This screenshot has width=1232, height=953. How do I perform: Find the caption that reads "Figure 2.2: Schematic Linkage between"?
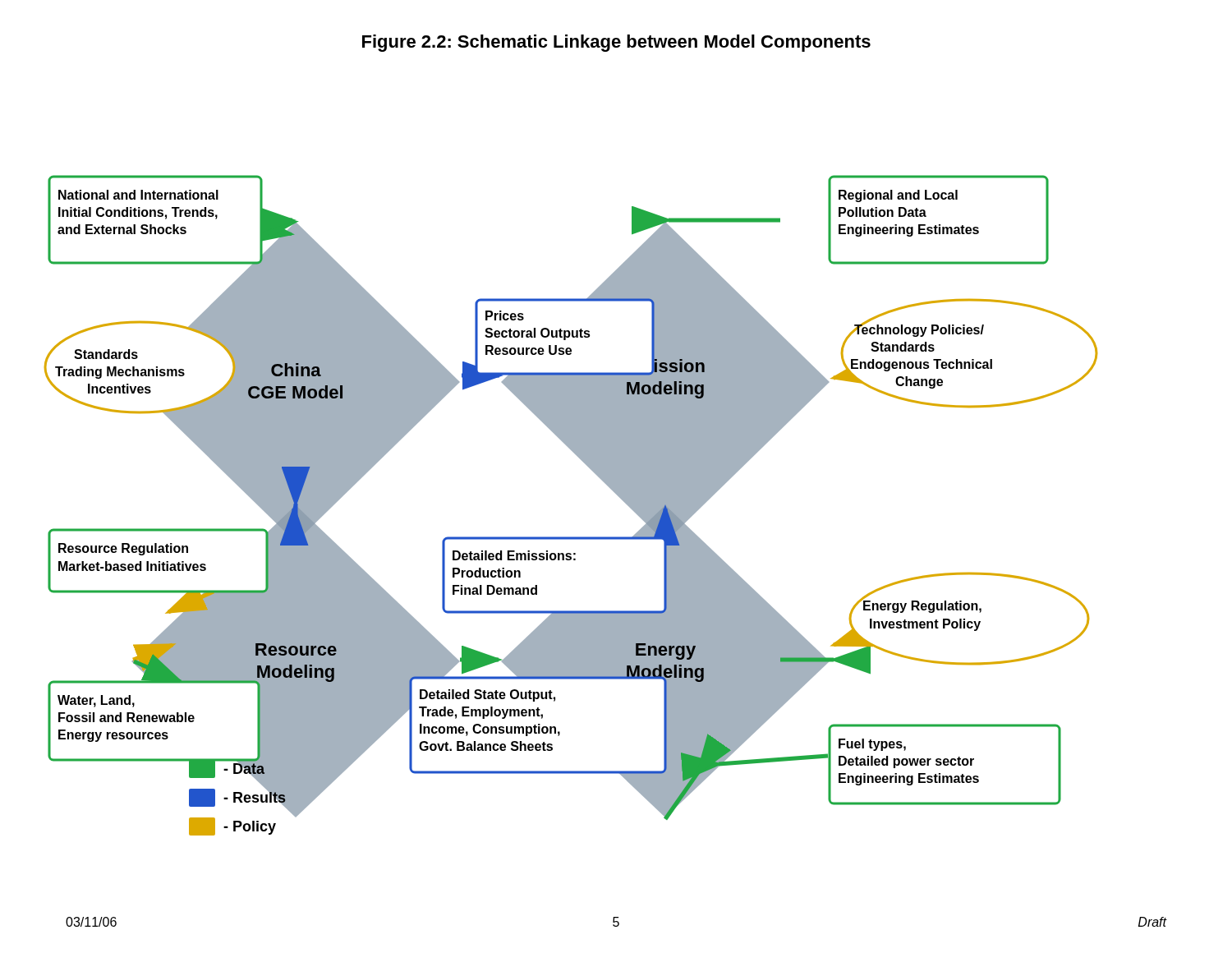[x=616, y=42]
